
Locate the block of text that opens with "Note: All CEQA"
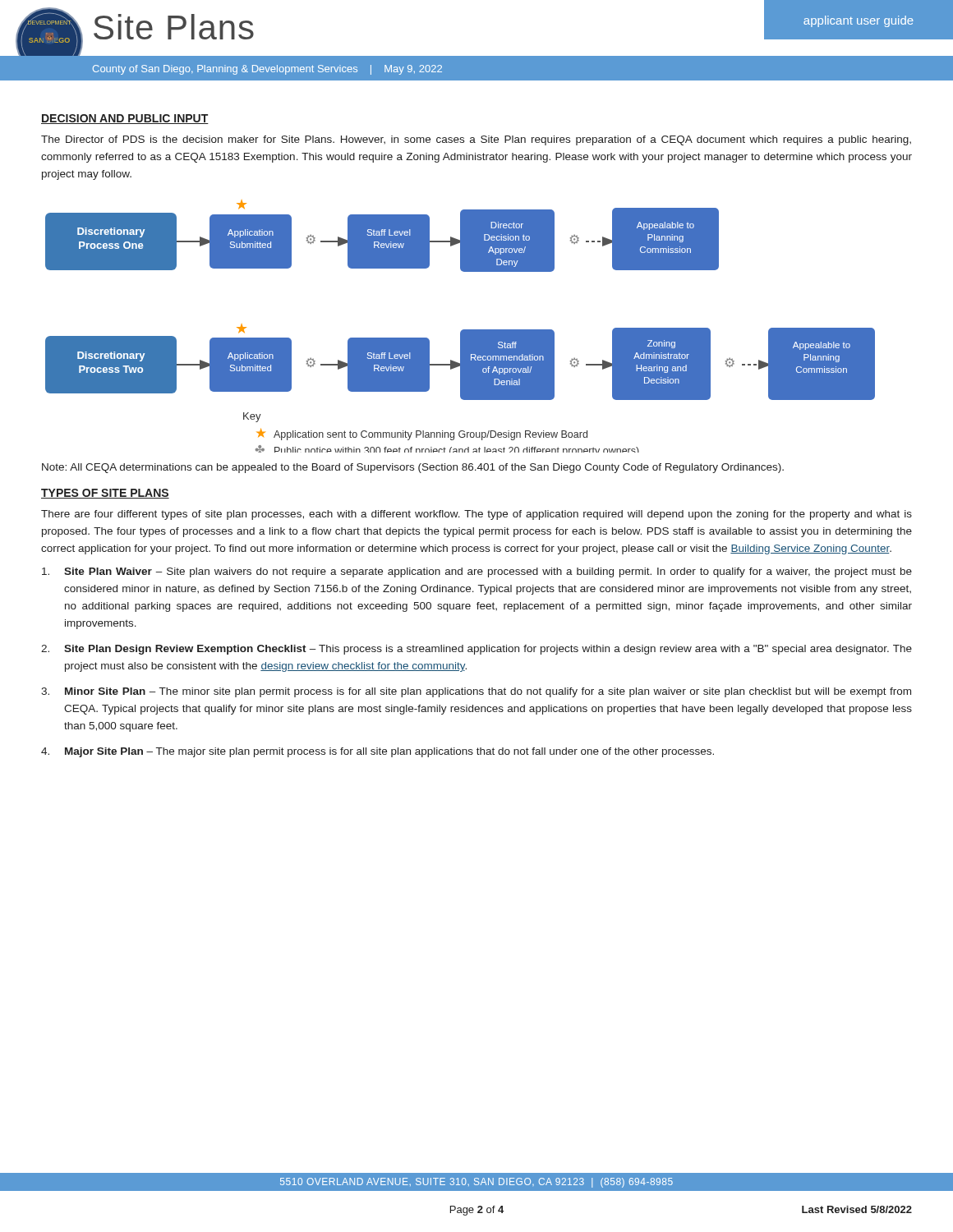tap(413, 467)
